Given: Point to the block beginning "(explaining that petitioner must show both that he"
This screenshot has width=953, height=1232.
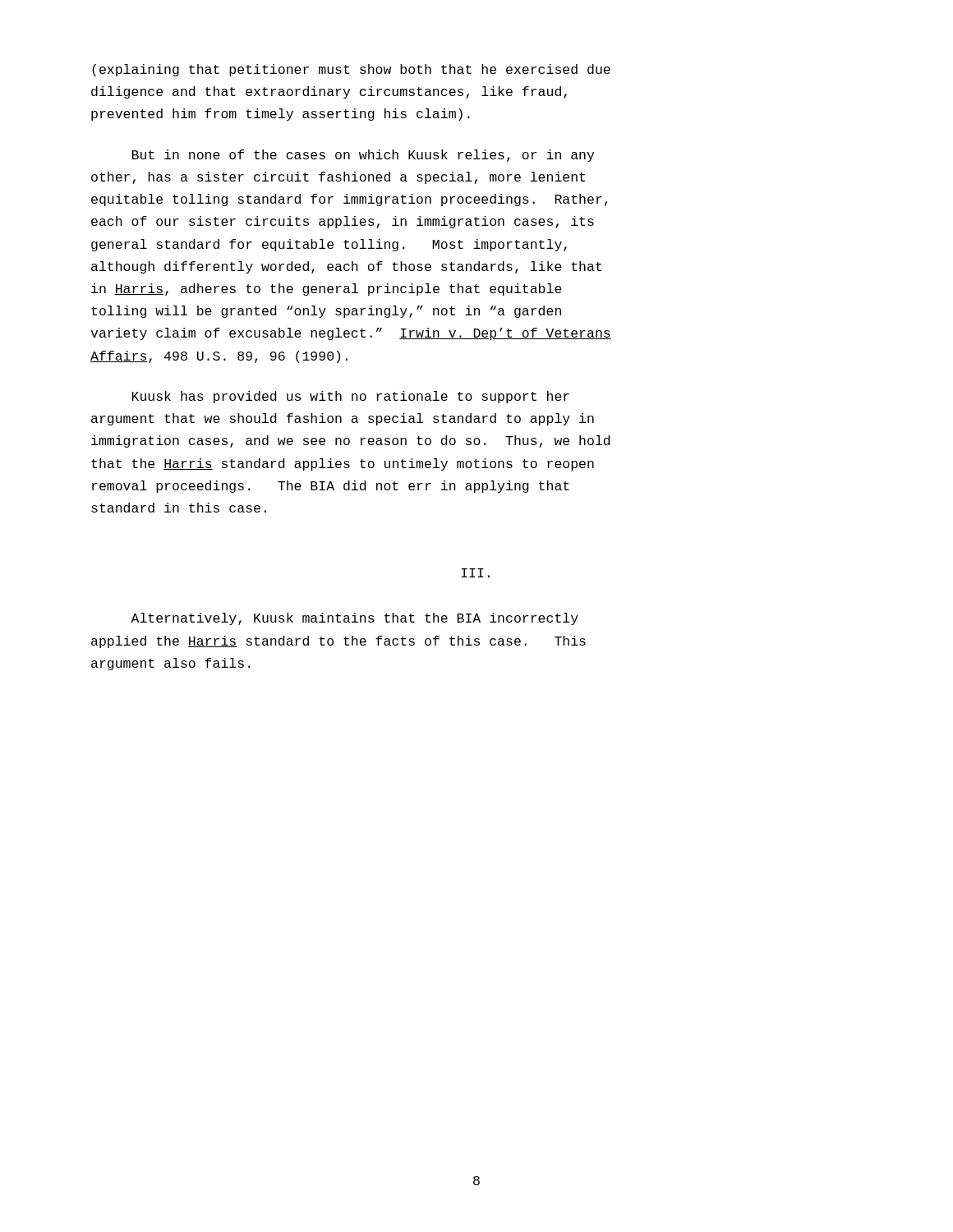Looking at the screenshot, I should click(351, 93).
